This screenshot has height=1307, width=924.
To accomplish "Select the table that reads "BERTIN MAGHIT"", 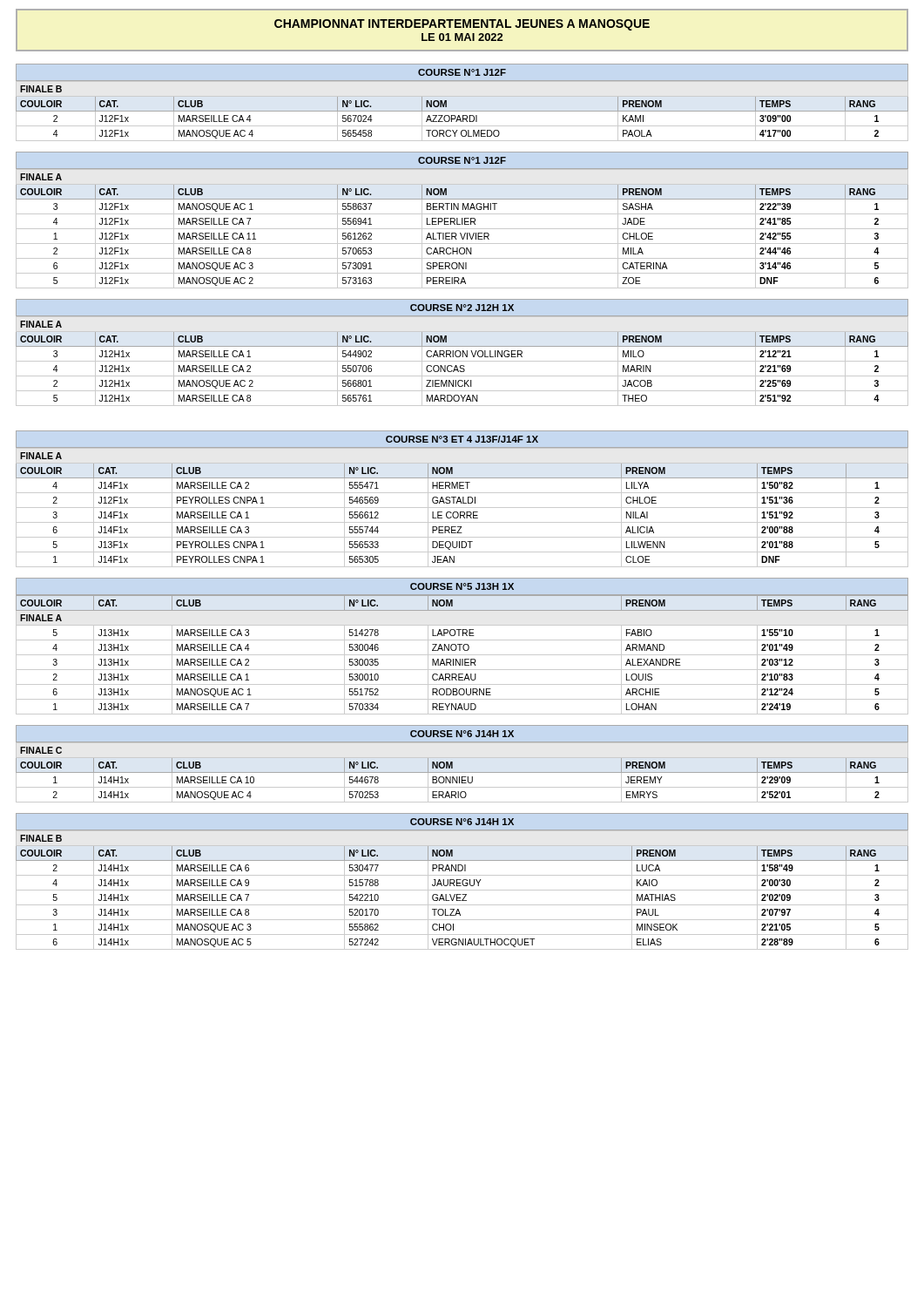I will pos(462,229).
